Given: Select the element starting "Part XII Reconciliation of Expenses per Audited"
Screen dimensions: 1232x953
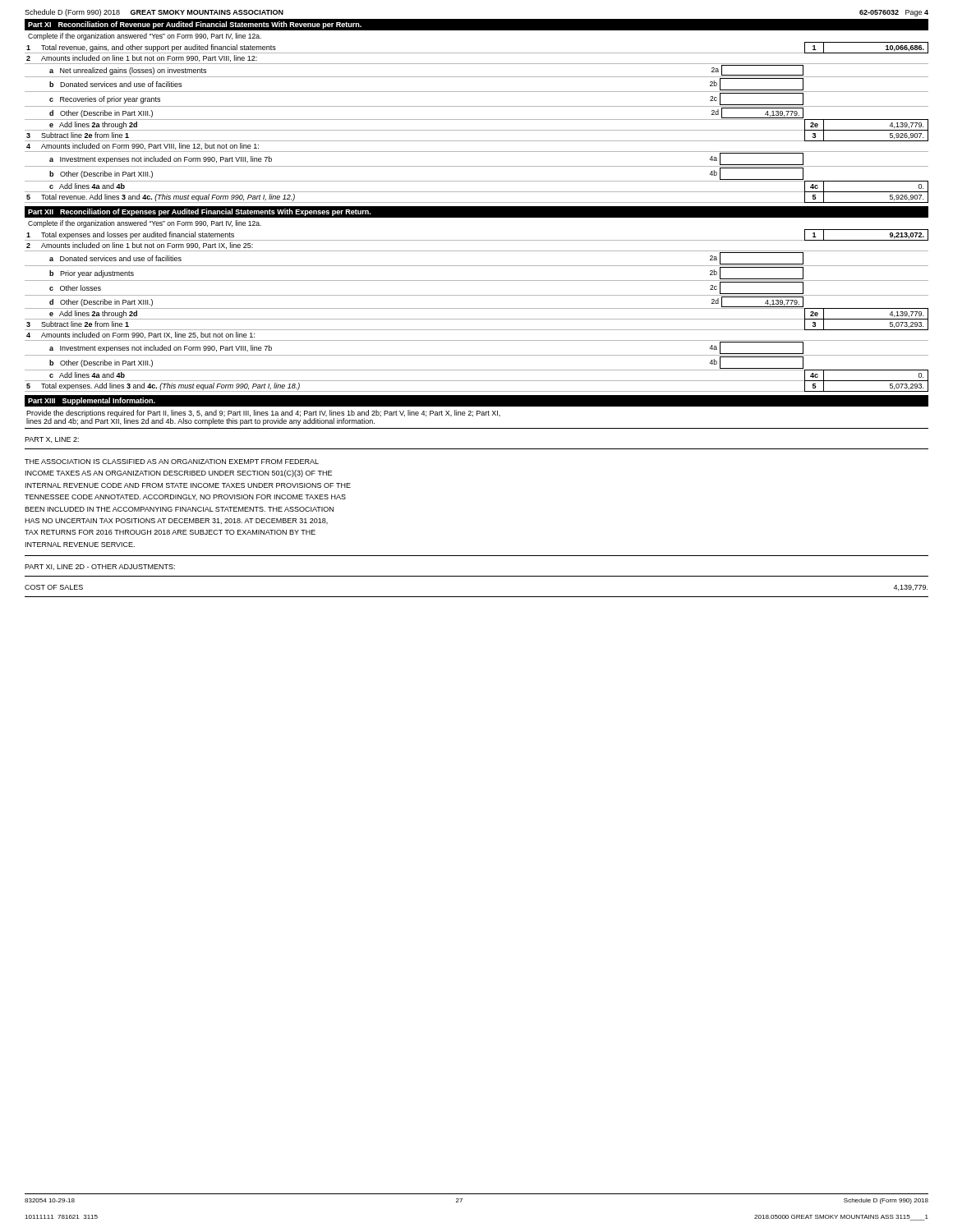Looking at the screenshot, I should click(200, 212).
